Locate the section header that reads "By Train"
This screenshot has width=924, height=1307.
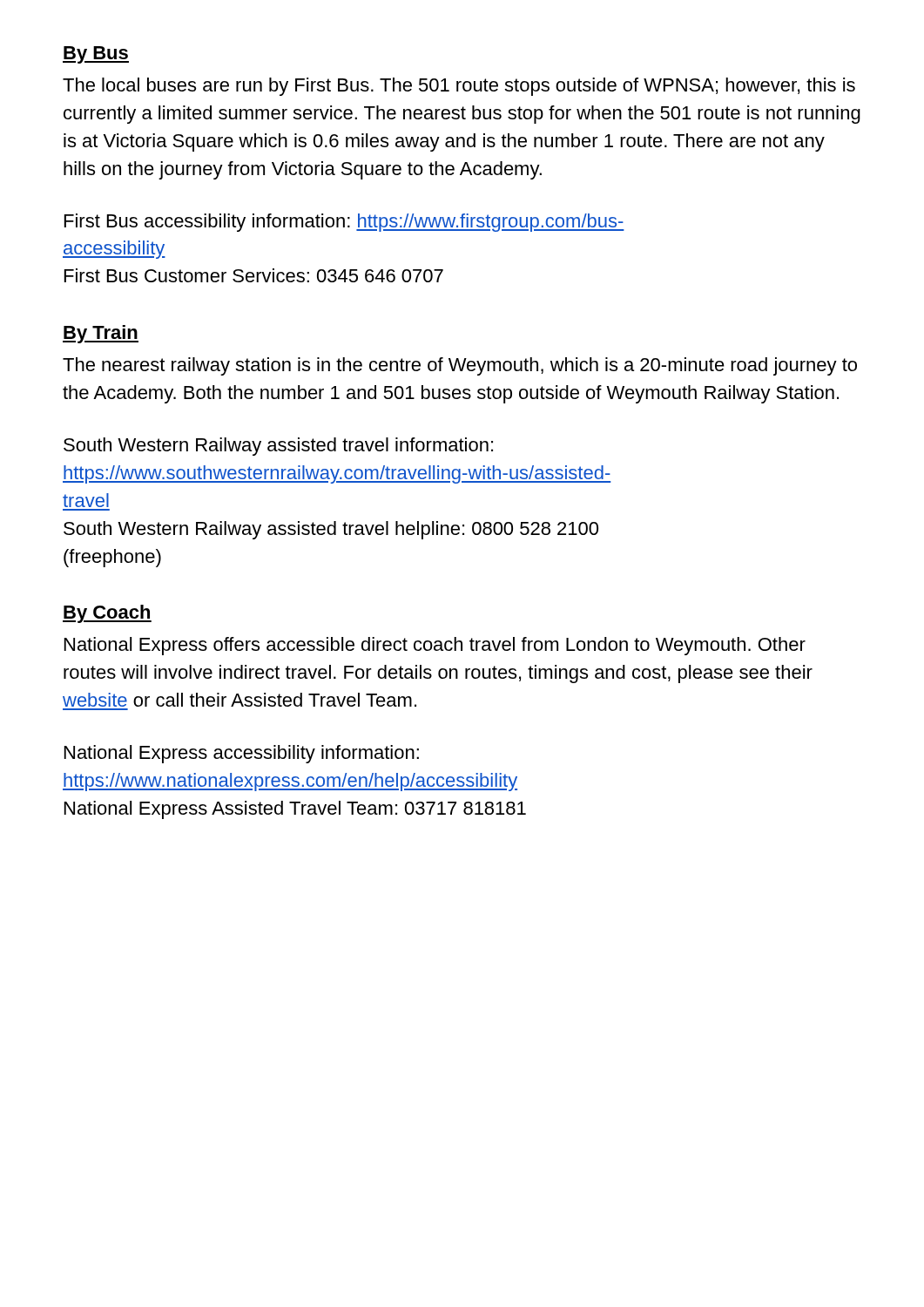tap(101, 333)
